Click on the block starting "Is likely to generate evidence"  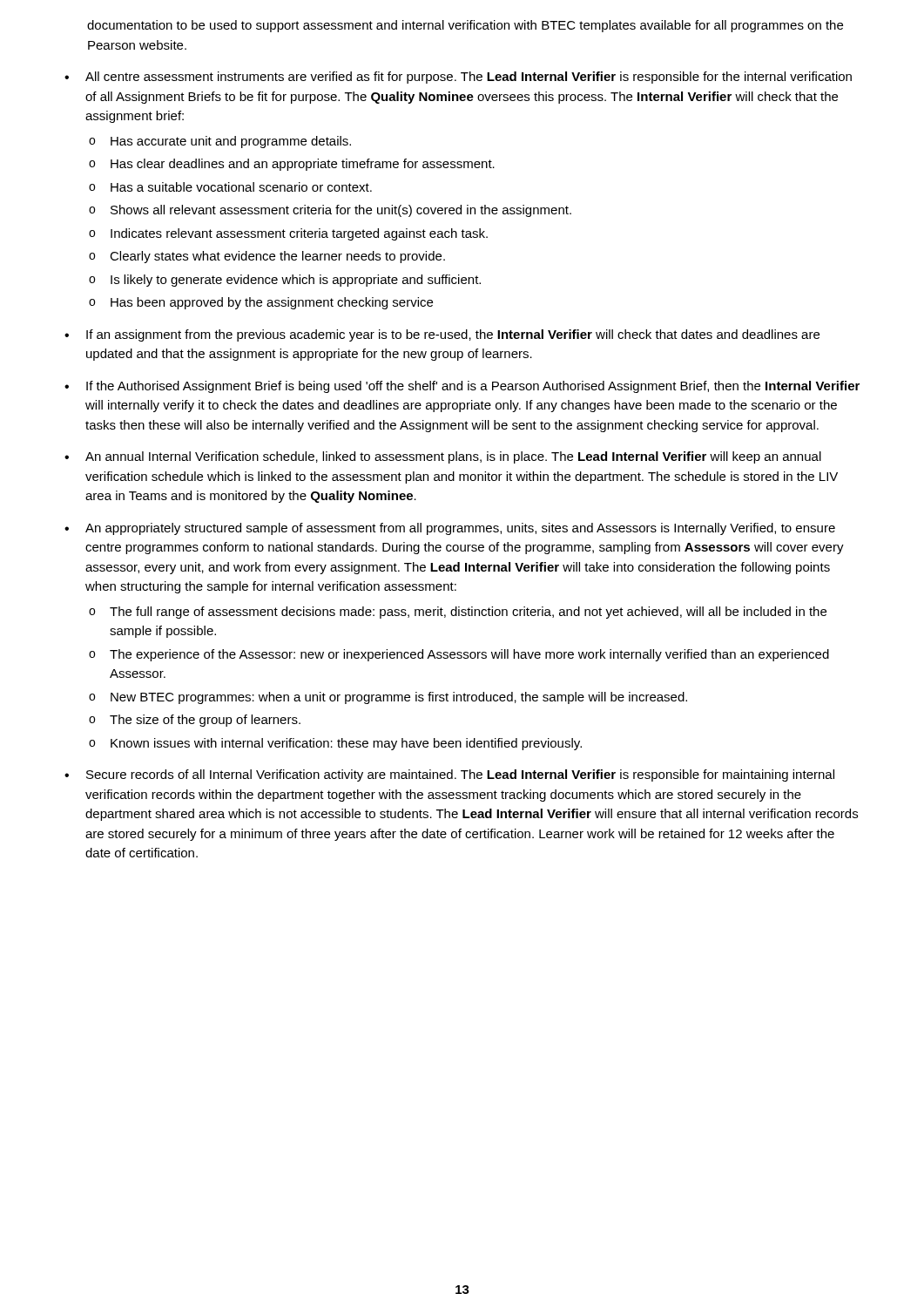coord(296,279)
